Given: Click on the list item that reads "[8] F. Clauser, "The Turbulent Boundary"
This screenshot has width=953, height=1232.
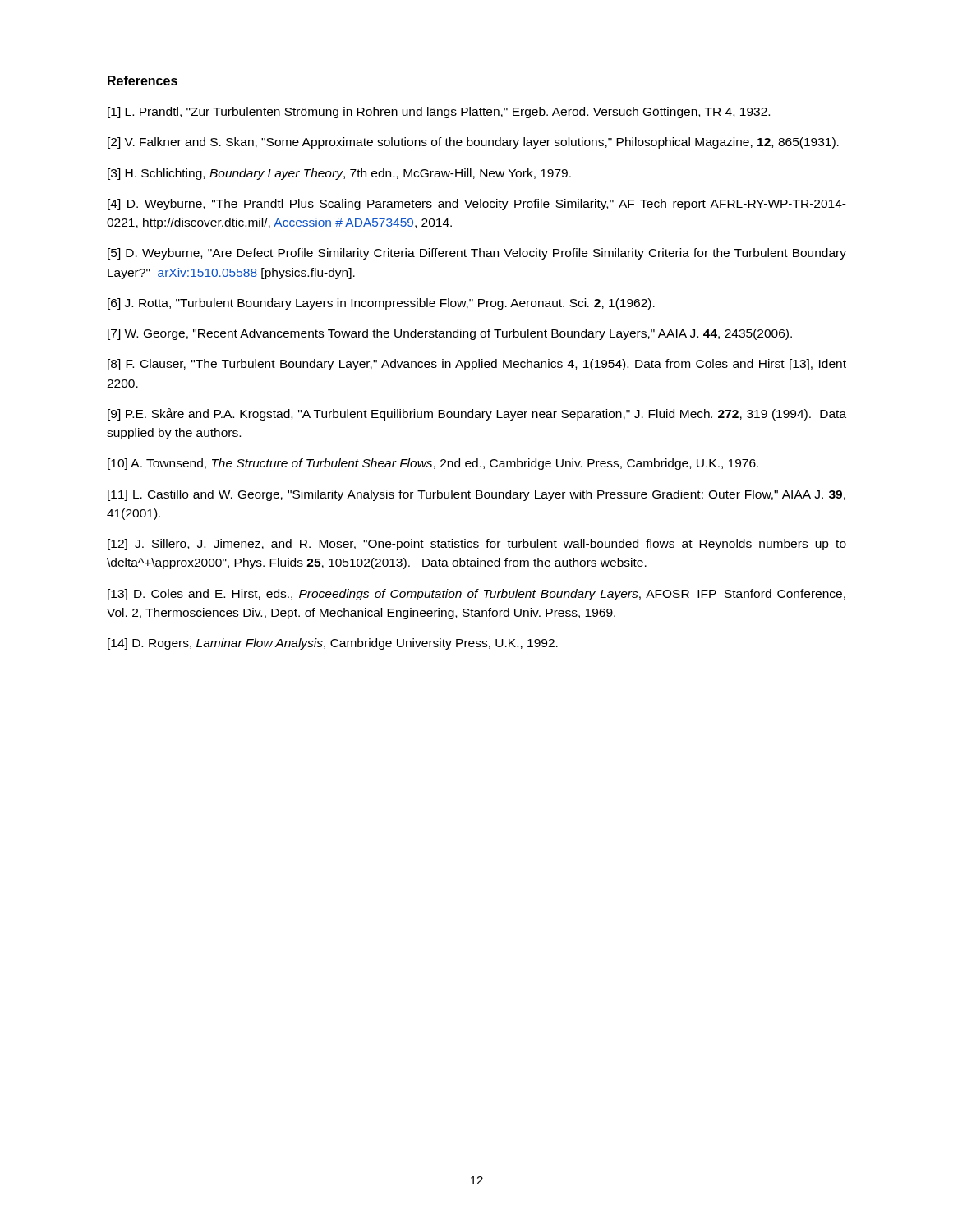Looking at the screenshot, I should click(x=476, y=373).
